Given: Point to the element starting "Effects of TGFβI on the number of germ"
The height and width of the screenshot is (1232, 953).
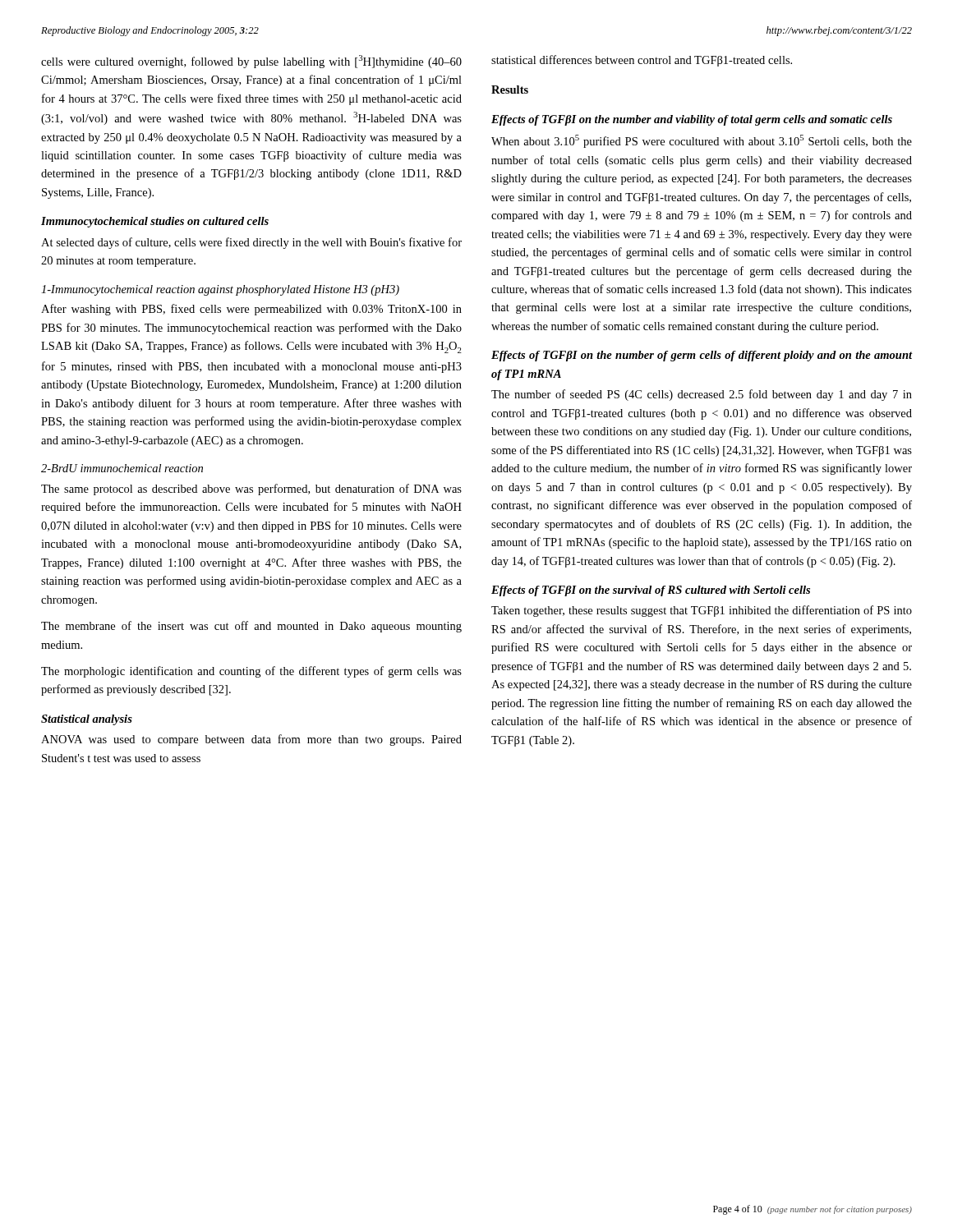Looking at the screenshot, I should pyautogui.click(x=702, y=365).
